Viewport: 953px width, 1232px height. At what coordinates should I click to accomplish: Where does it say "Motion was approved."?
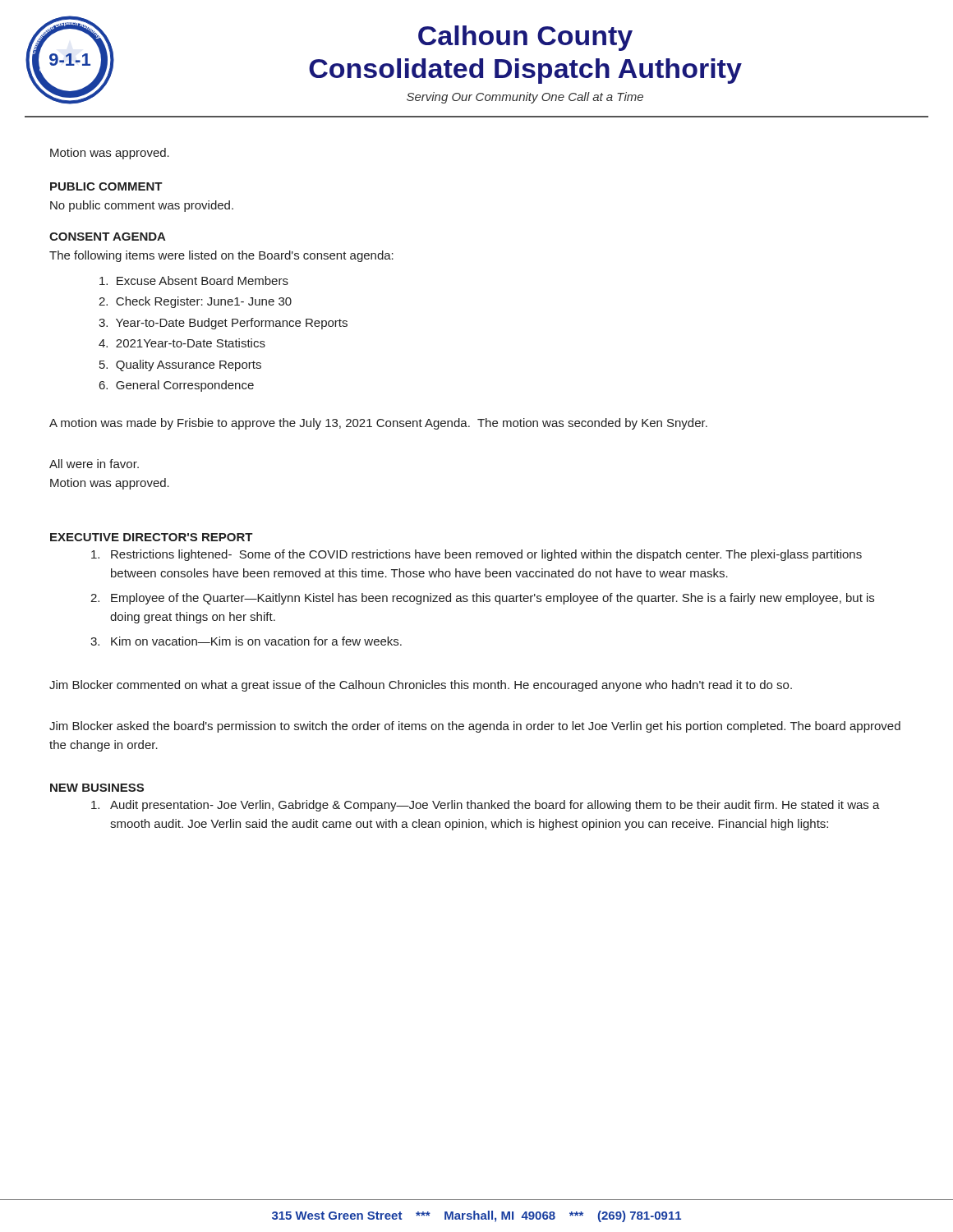(110, 152)
